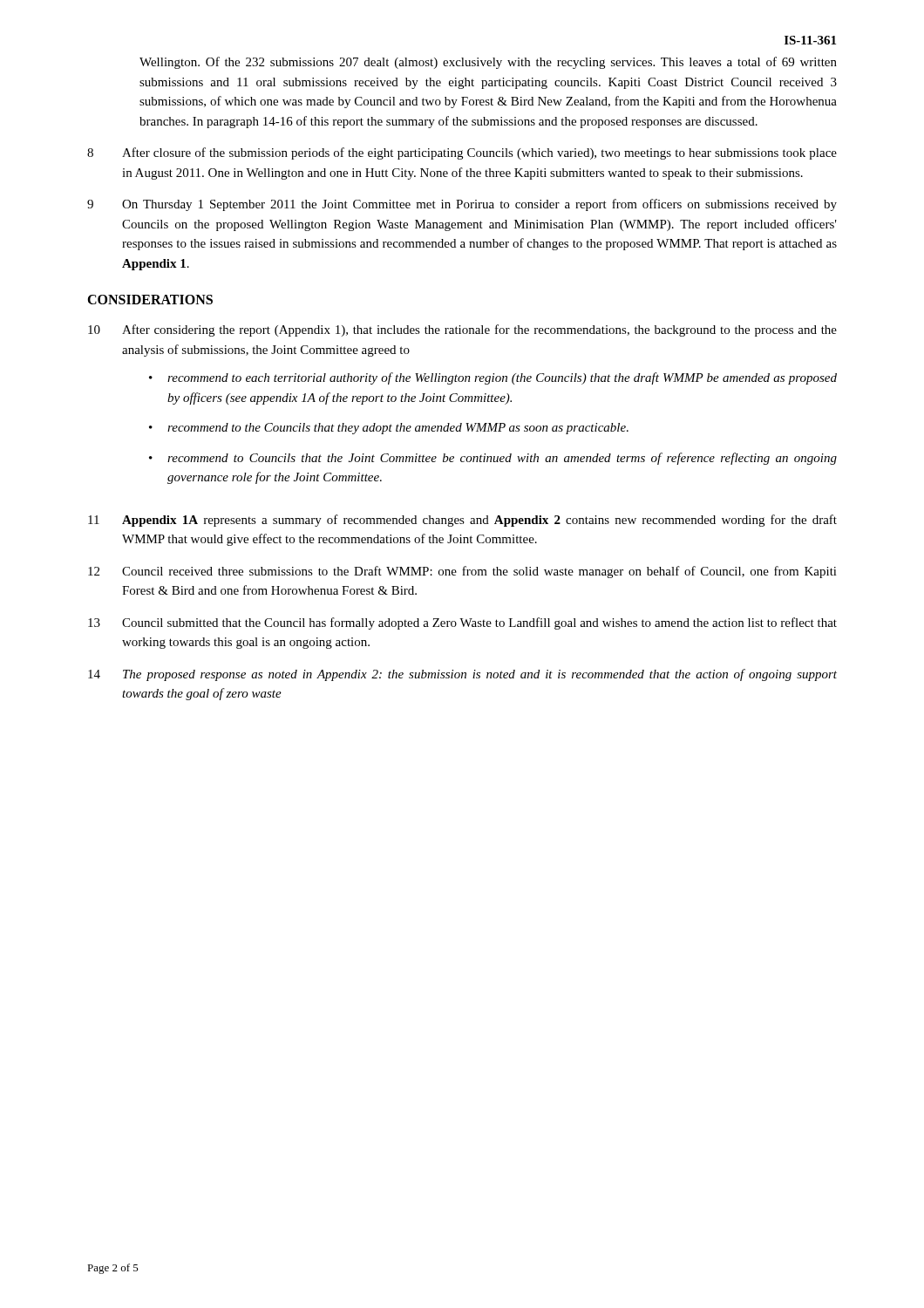Locate the list item that says "• recommend to the"
The width and height of the screenshot is (924, 1308).
point(389,427)
